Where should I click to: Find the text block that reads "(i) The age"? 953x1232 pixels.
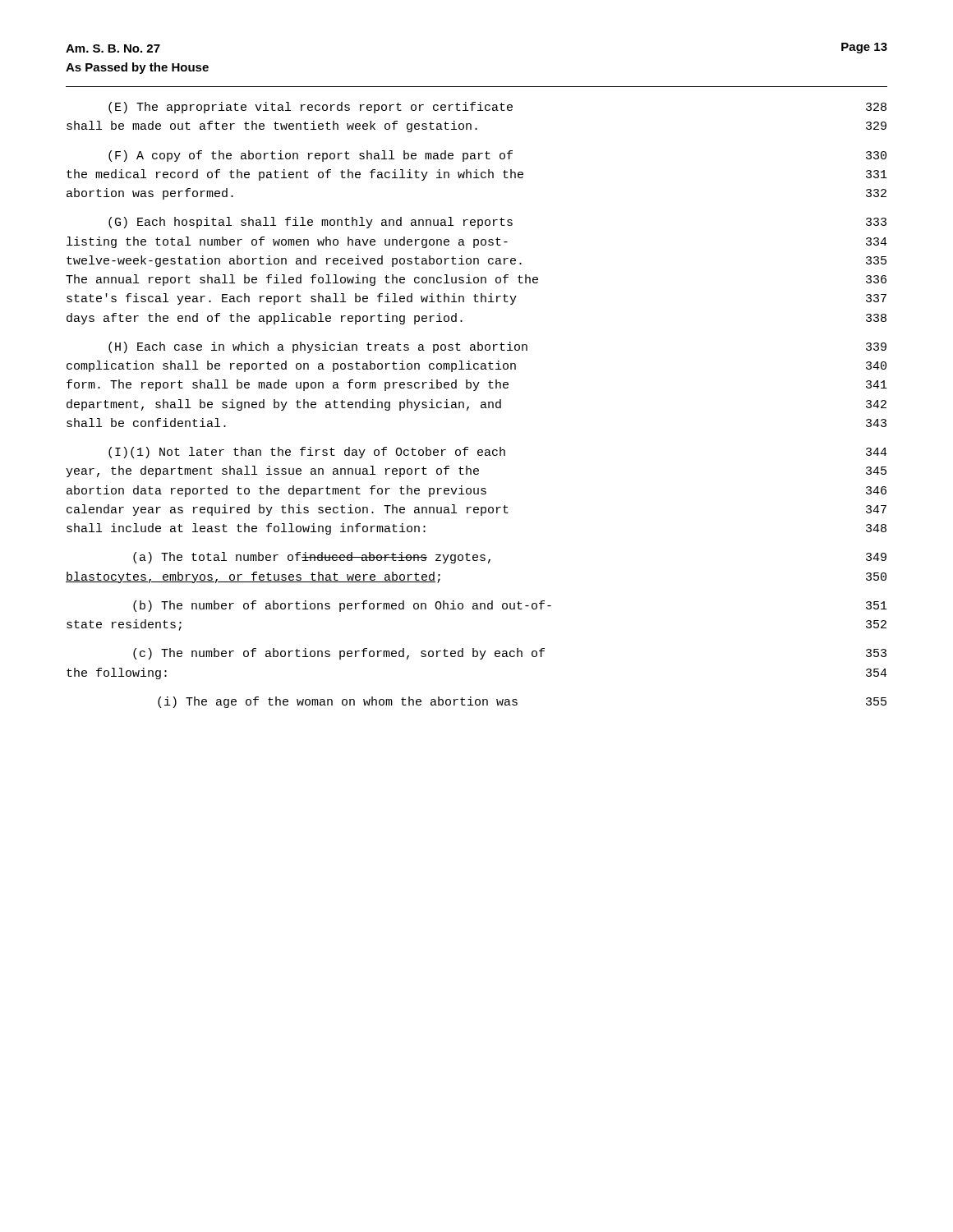pyautogui.click(x=476, y=703)
